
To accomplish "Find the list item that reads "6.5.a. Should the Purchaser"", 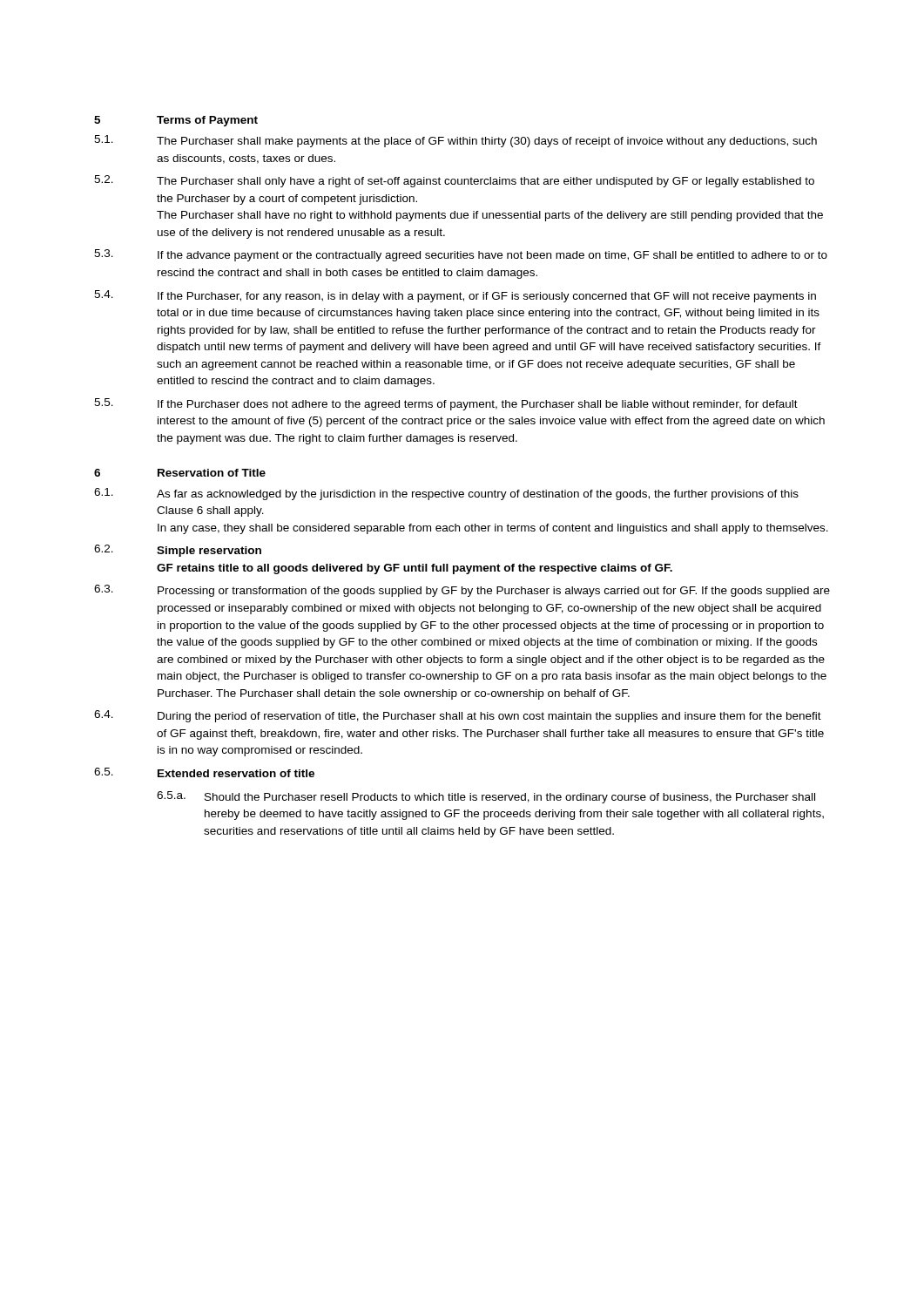I will (x=493, y=814).
